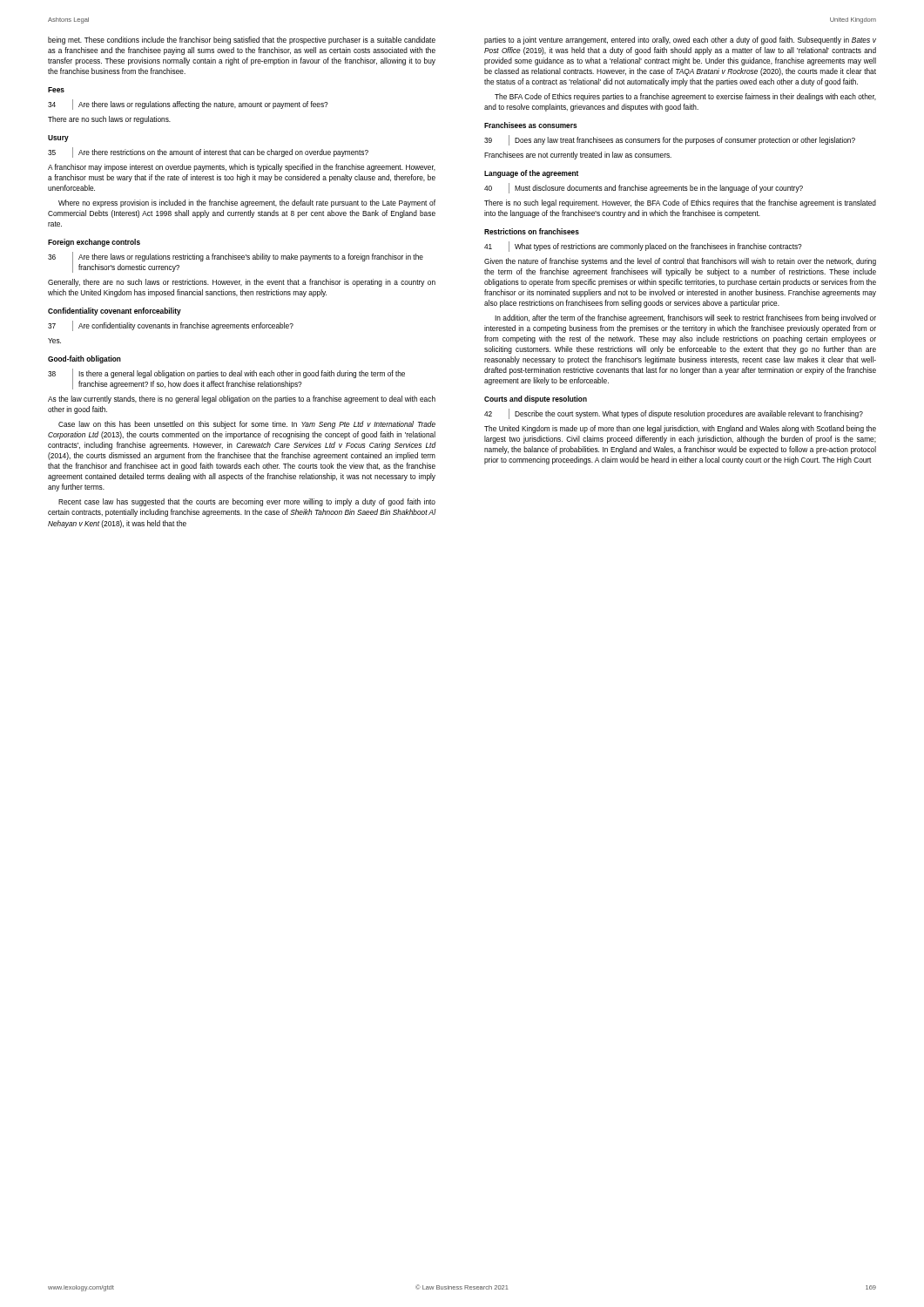This screenshot has height=1307, width=924.
Task: Navigate to the text starting "42 Describe the court system. What types"
Action: coord(674,414)
